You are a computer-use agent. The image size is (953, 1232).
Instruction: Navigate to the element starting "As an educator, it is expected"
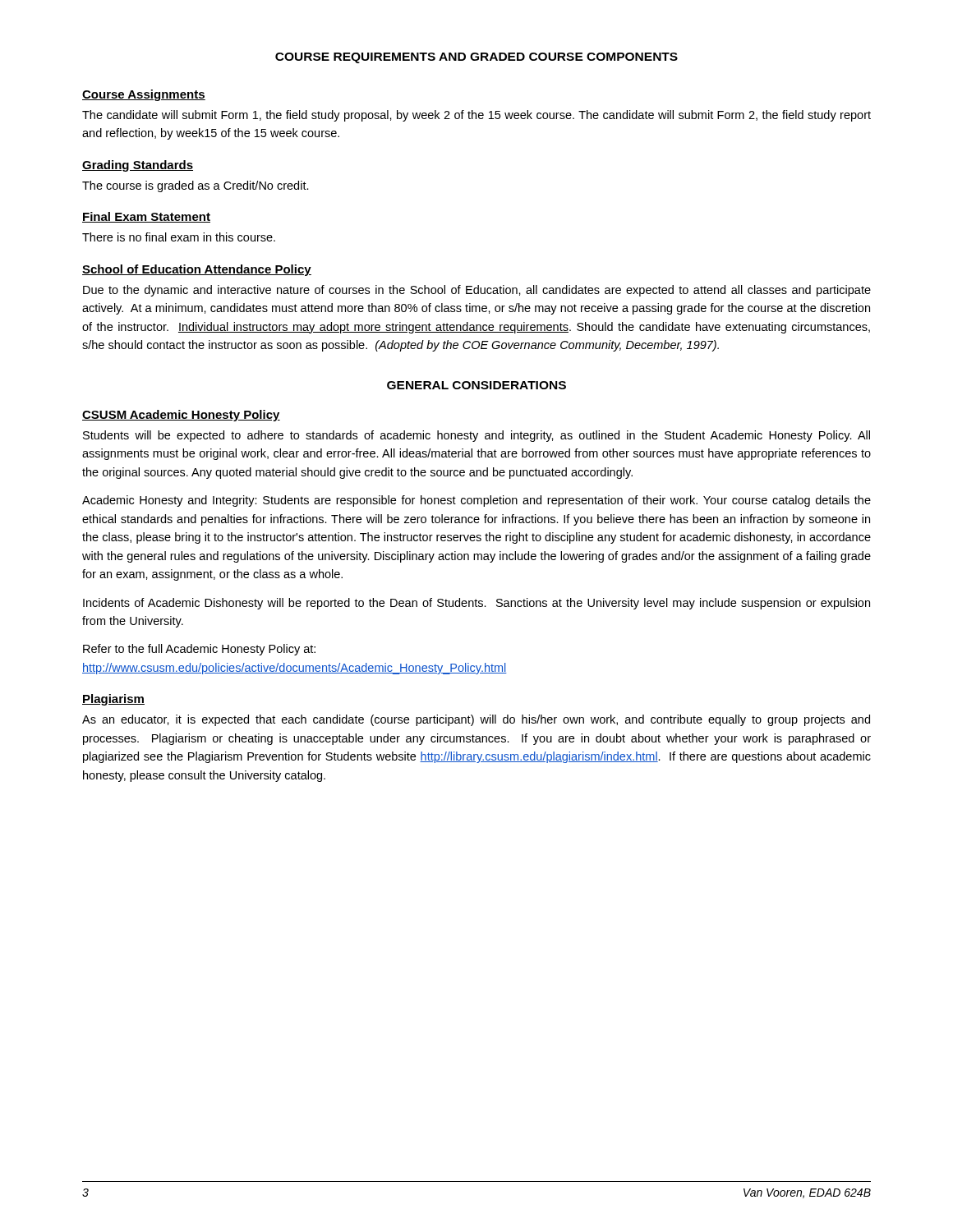click(476, 747)
